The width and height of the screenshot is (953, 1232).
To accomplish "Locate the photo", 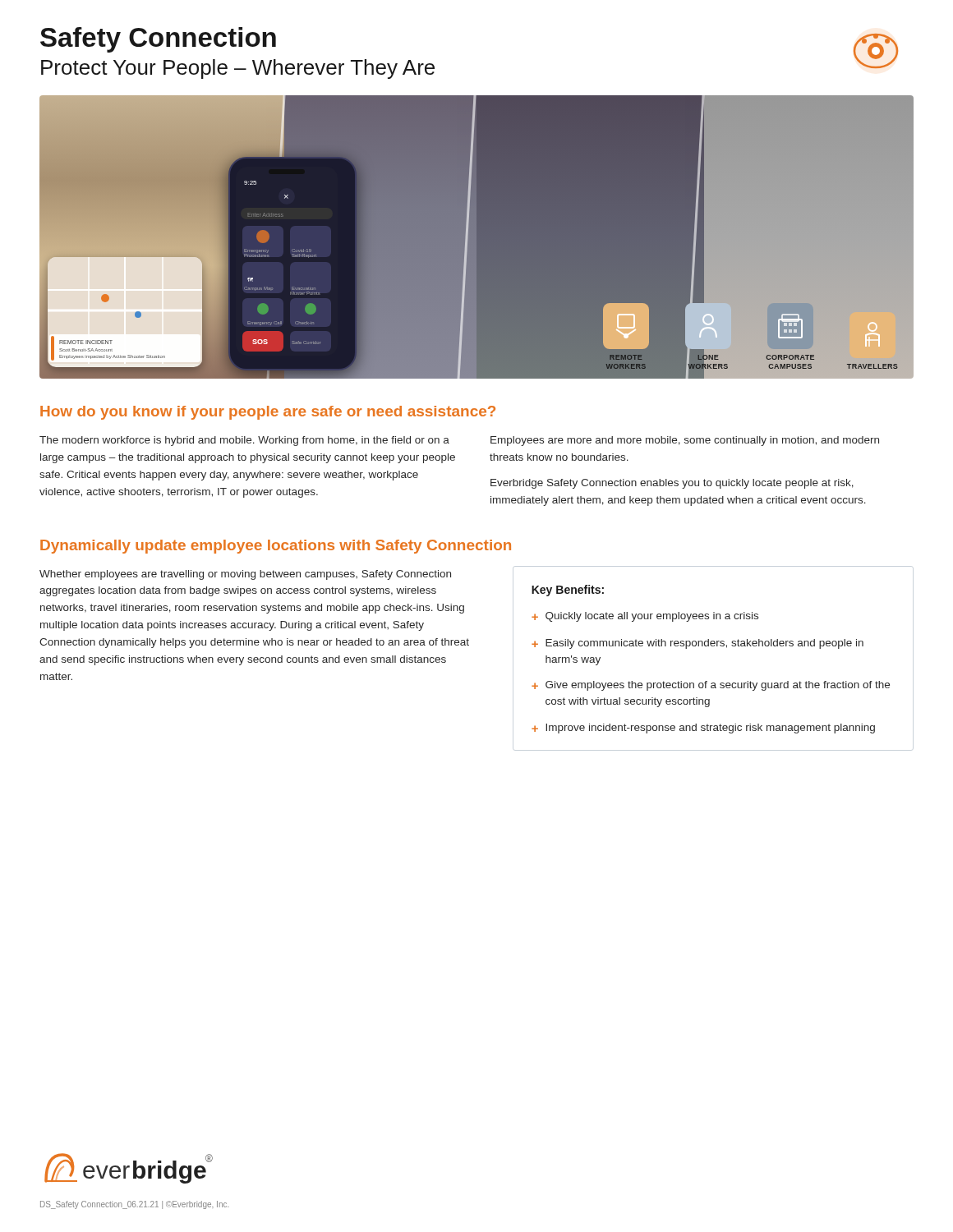I will point(476,237).
